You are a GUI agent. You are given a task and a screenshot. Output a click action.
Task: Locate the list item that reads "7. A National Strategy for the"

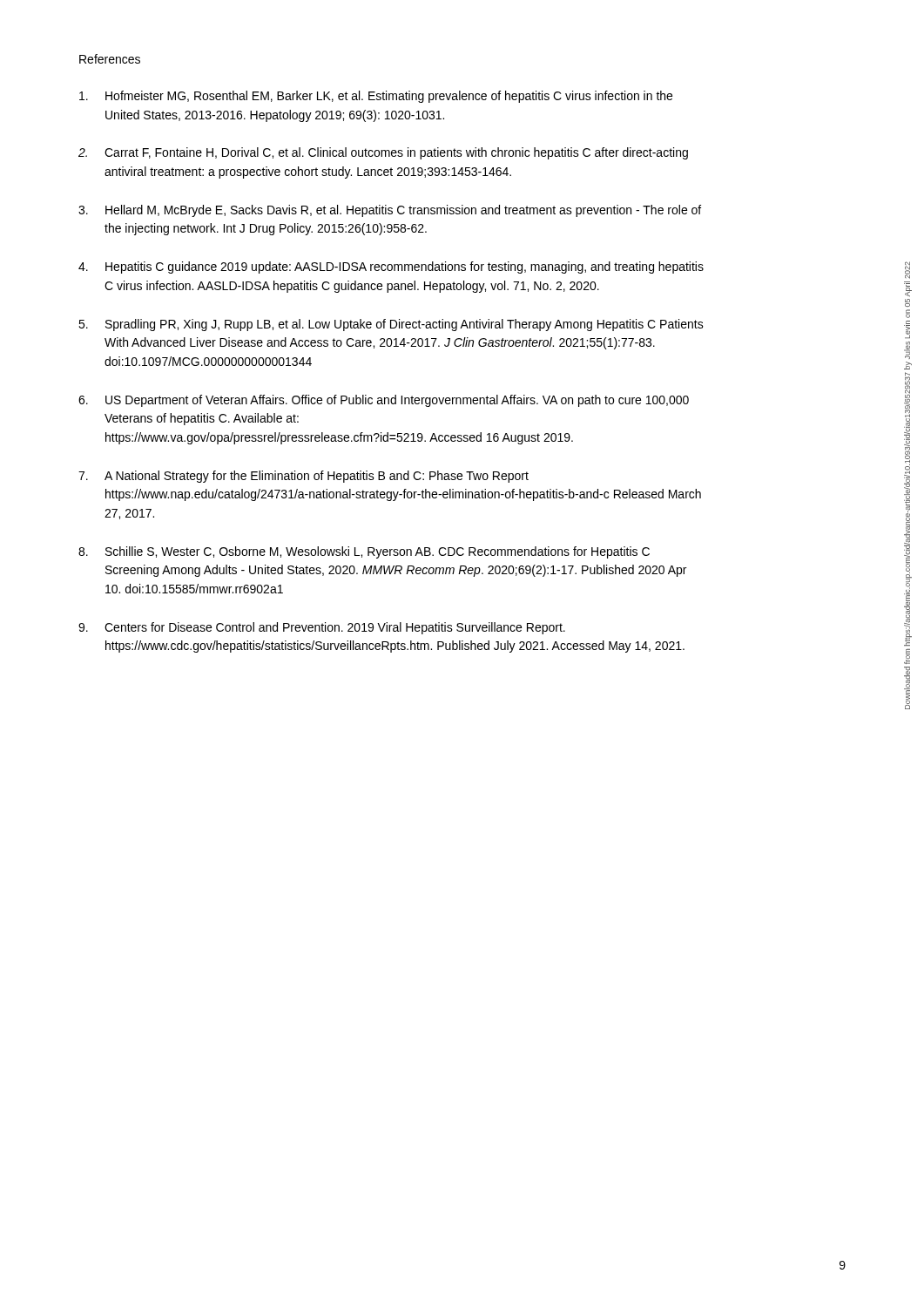392,495
